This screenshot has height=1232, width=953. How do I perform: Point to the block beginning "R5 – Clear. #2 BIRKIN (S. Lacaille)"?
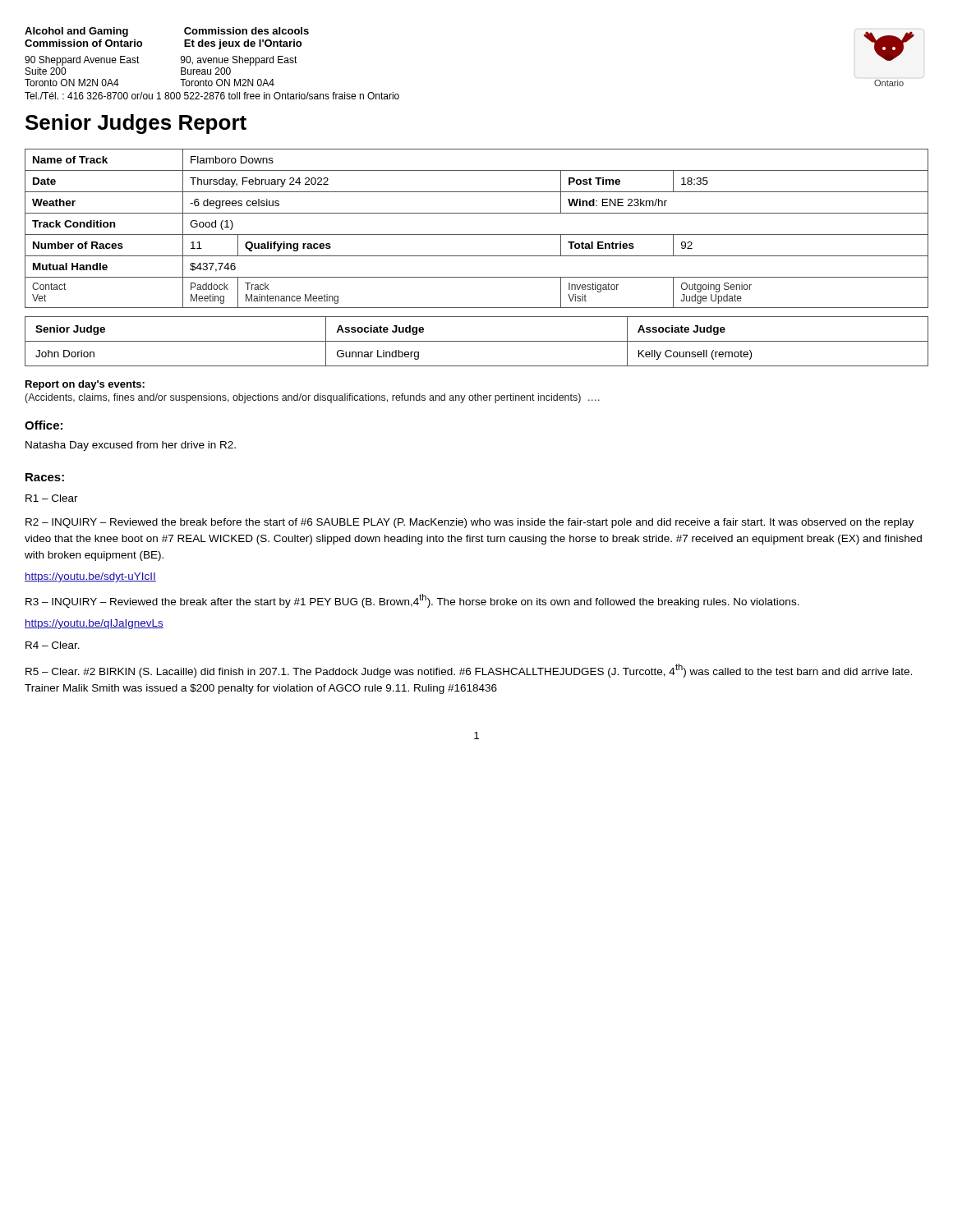coord(469,678)
